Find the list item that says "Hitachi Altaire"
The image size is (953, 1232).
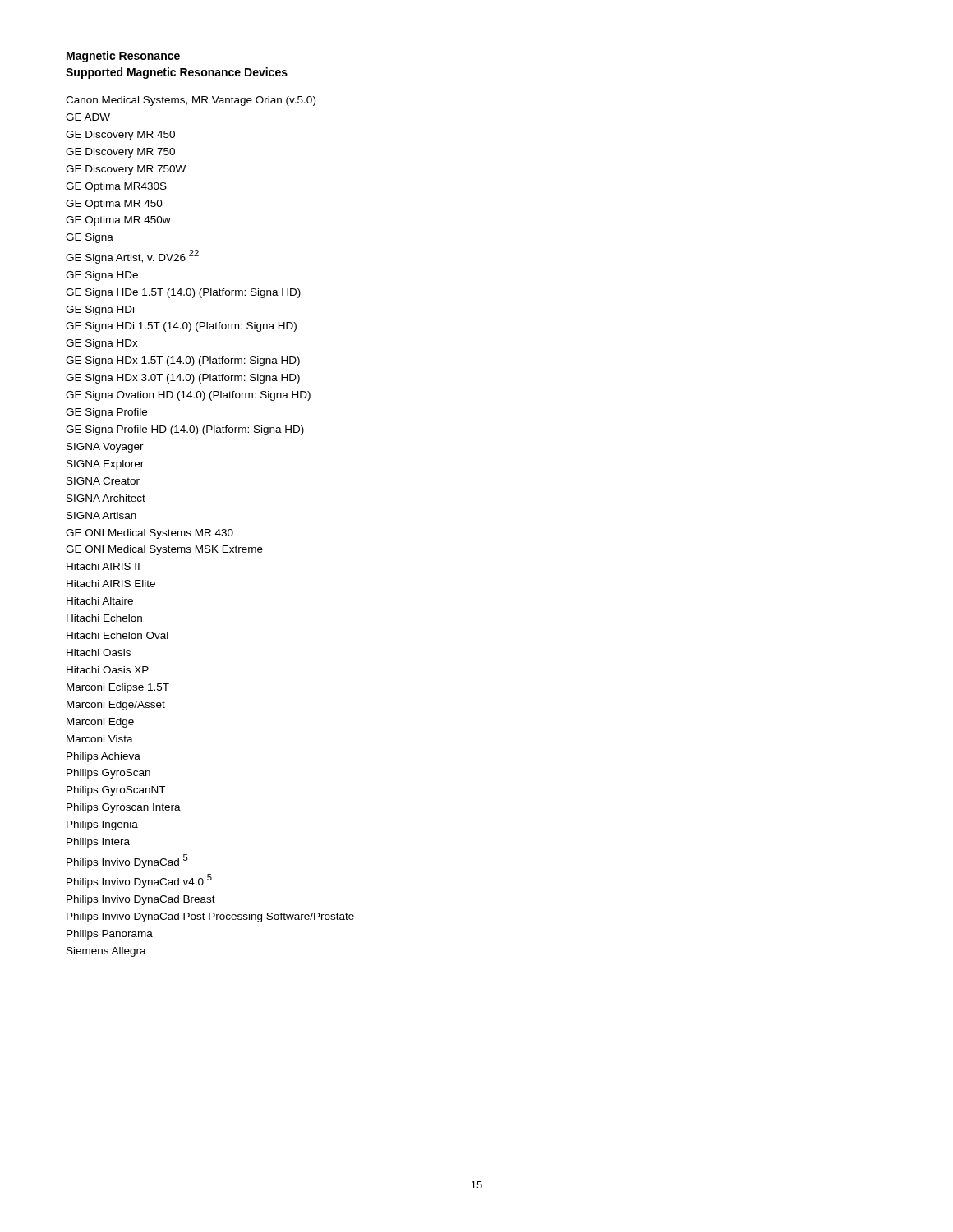[x=100, y=601]
